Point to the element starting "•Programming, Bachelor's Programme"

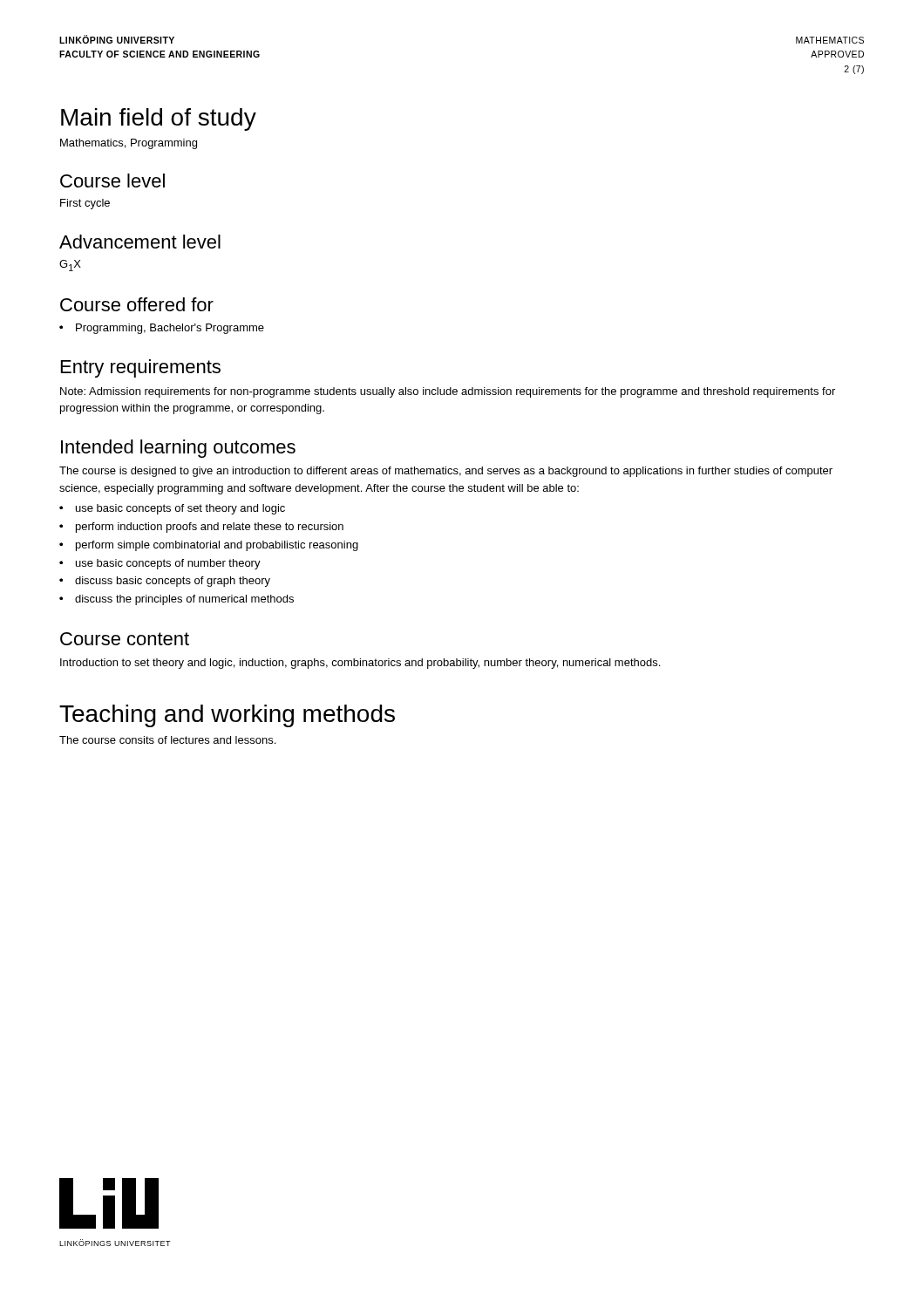pyautogui.click(x=162, y=329)
